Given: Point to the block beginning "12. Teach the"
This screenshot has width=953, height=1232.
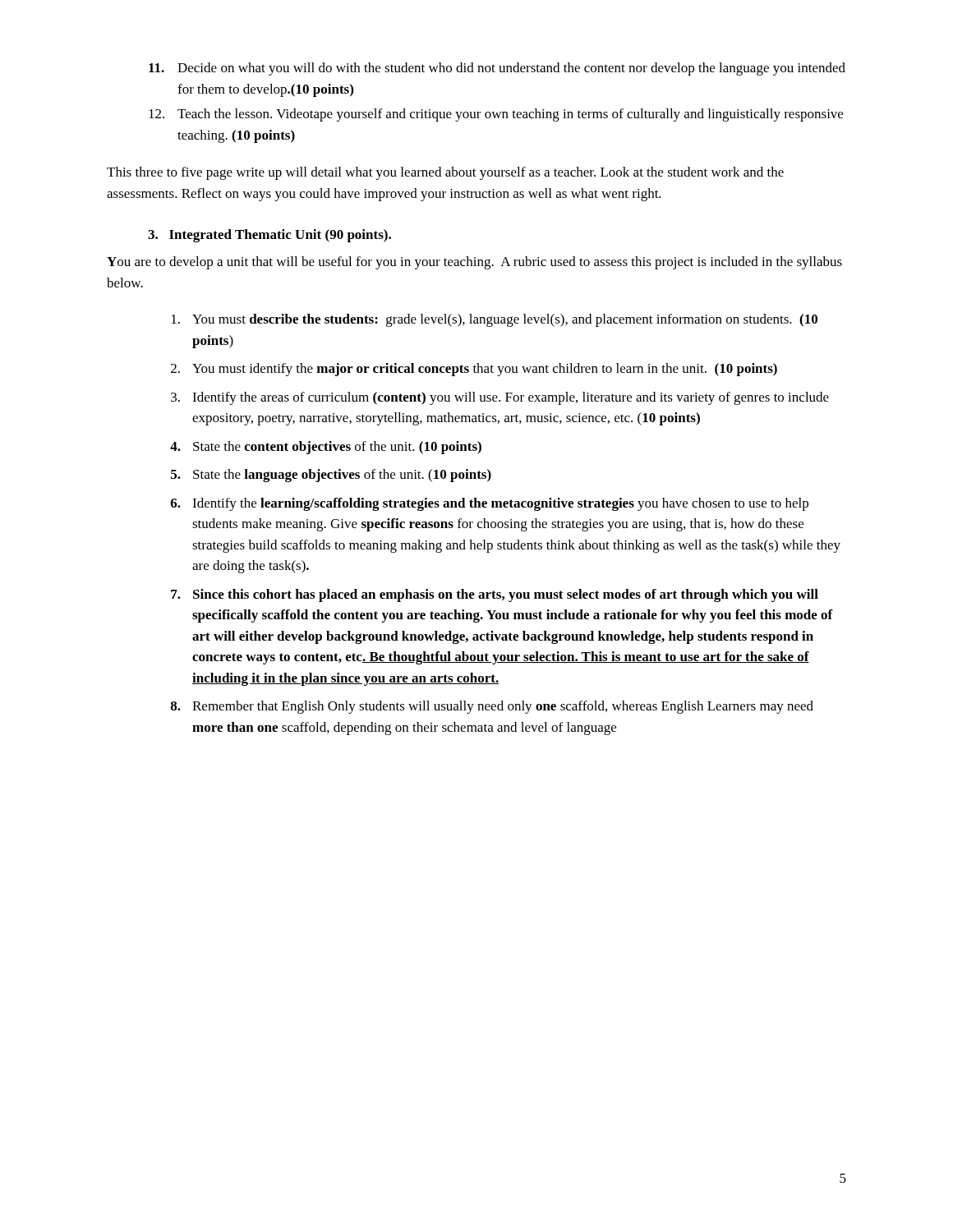Looking at the screenshot, I should [x=497, y=124].
